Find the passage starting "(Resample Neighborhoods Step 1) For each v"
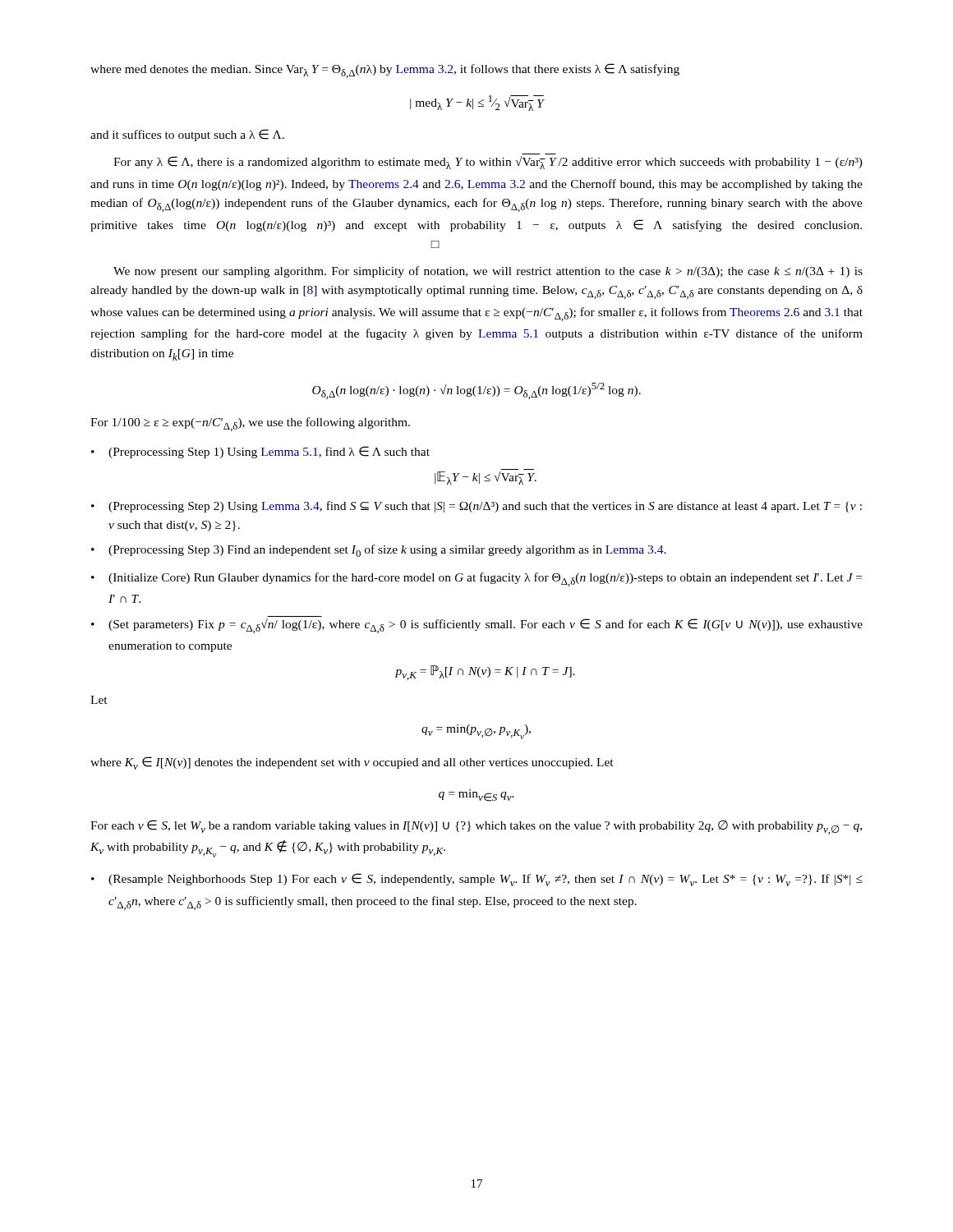This screenshot has height=1232, width=953. tap(476, 891)
